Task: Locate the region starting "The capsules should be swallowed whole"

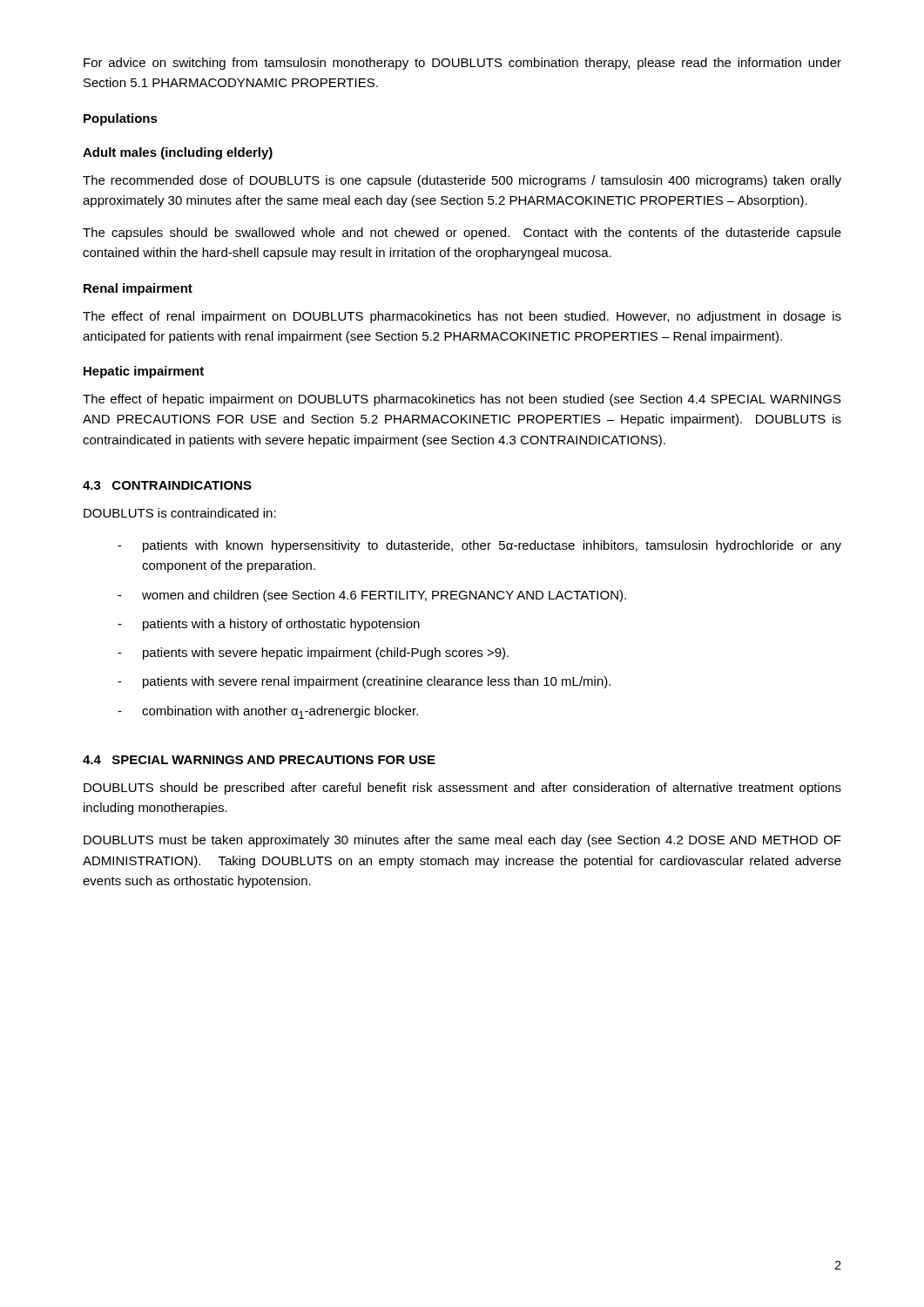Action: [462, 242]
